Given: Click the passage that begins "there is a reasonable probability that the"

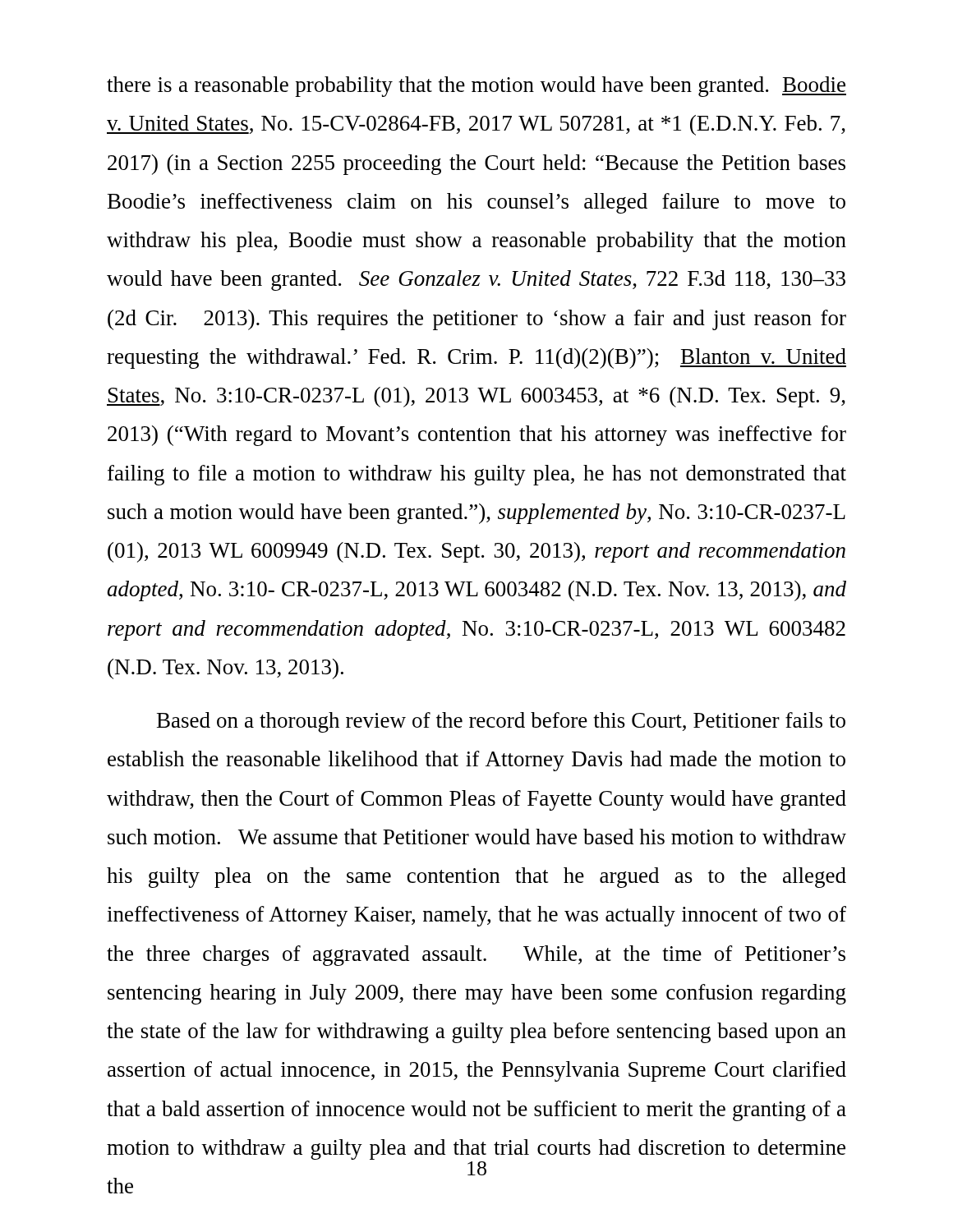Looking at the screenshot, I should coord(476,376).
